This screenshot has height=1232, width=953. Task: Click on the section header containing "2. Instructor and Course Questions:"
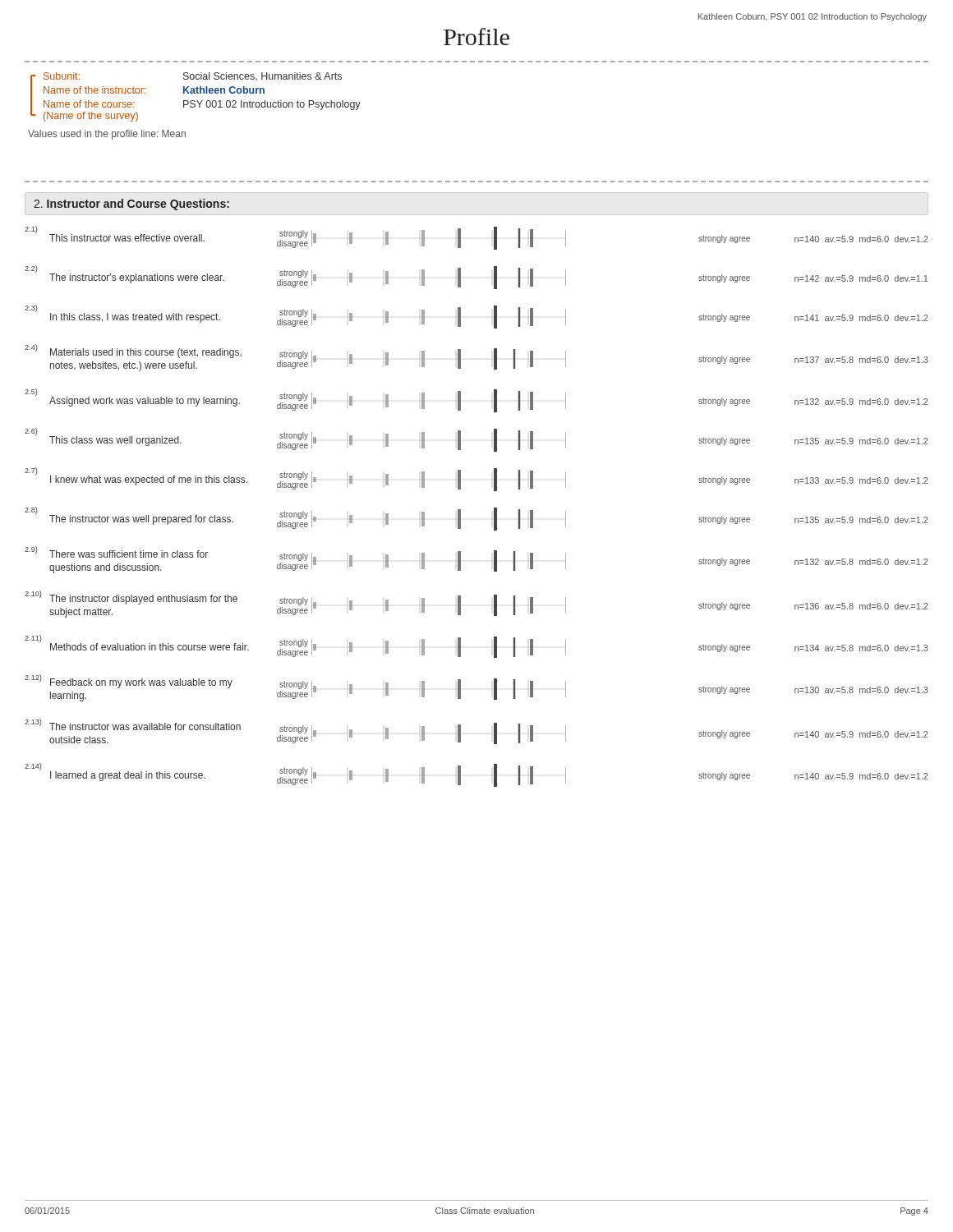point(132,204)
